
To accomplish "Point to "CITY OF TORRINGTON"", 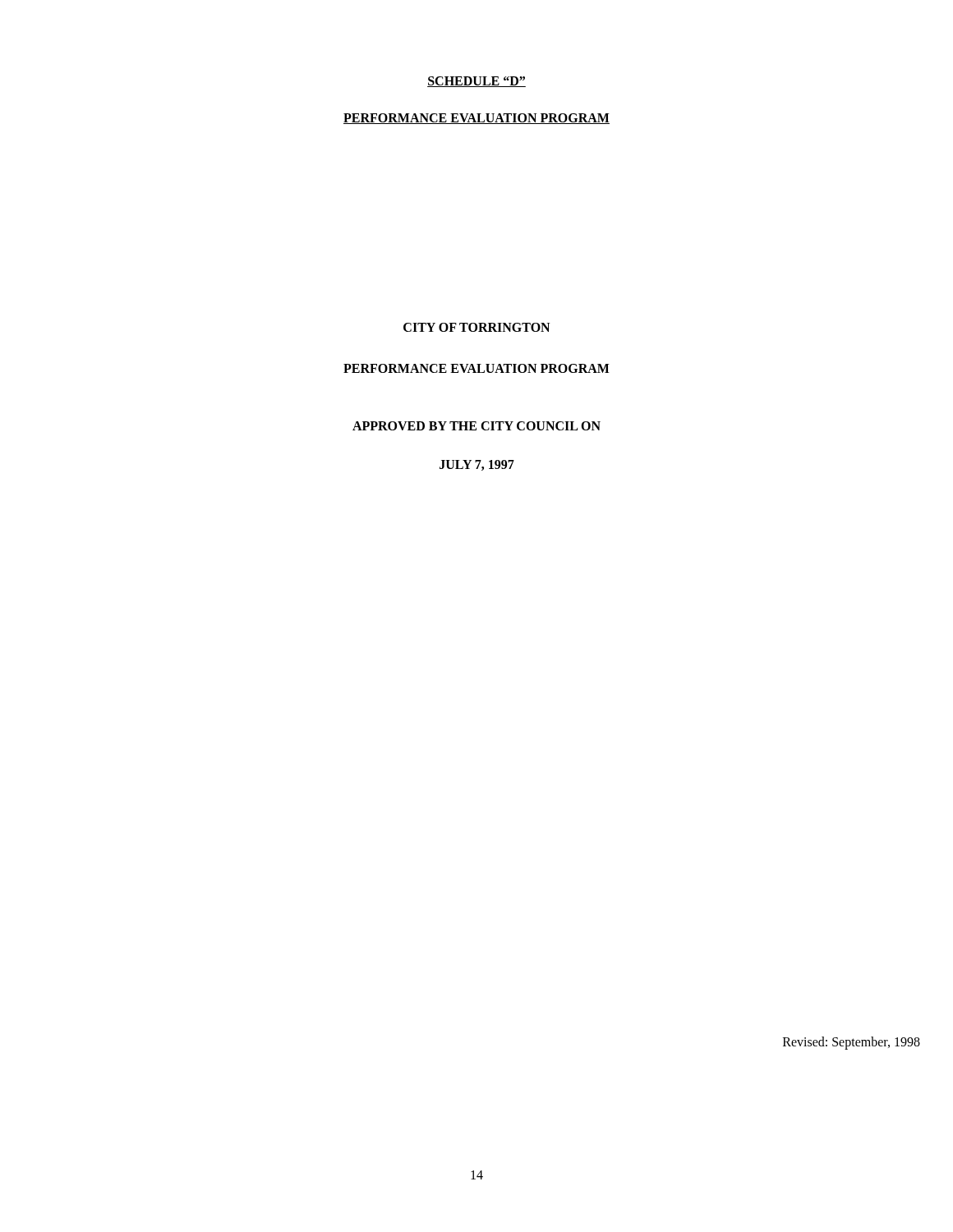I will [x=476, y=327].
